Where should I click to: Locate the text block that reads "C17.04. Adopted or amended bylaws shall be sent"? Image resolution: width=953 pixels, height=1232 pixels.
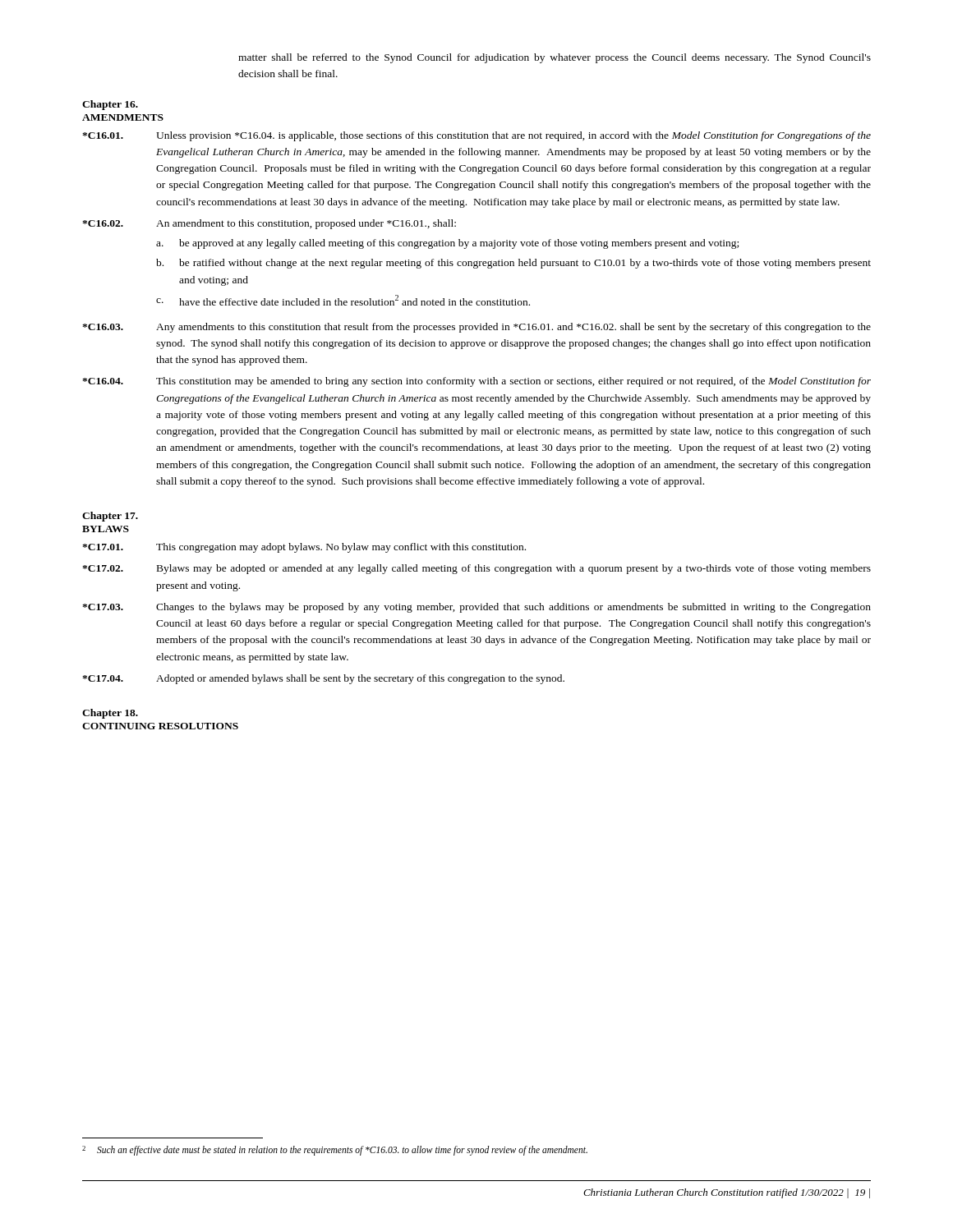pyautogui.click(x=476, y=678)
